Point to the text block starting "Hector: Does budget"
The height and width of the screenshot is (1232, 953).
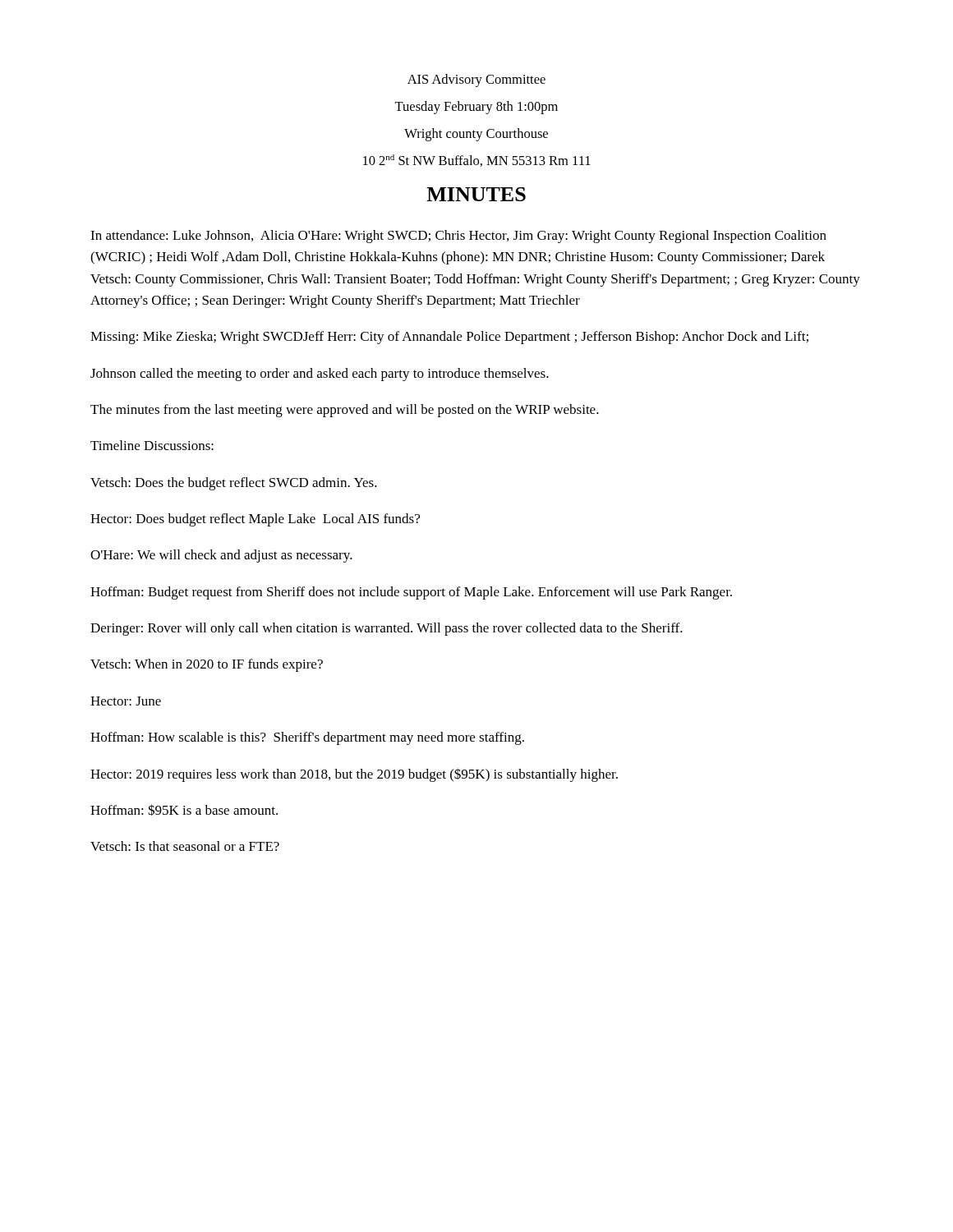tap(255, 519)
